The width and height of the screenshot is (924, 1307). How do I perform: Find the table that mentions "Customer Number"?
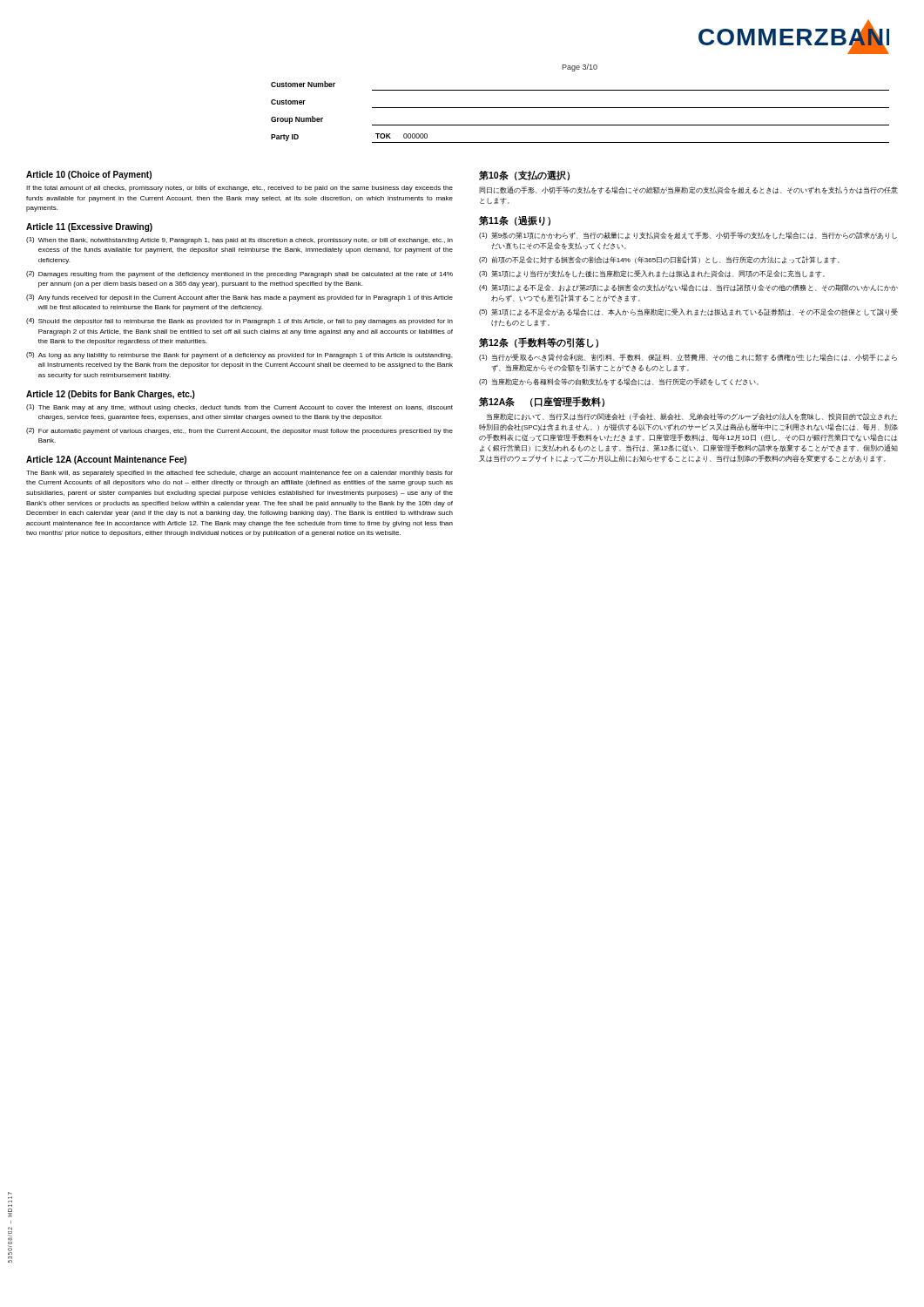580,111
